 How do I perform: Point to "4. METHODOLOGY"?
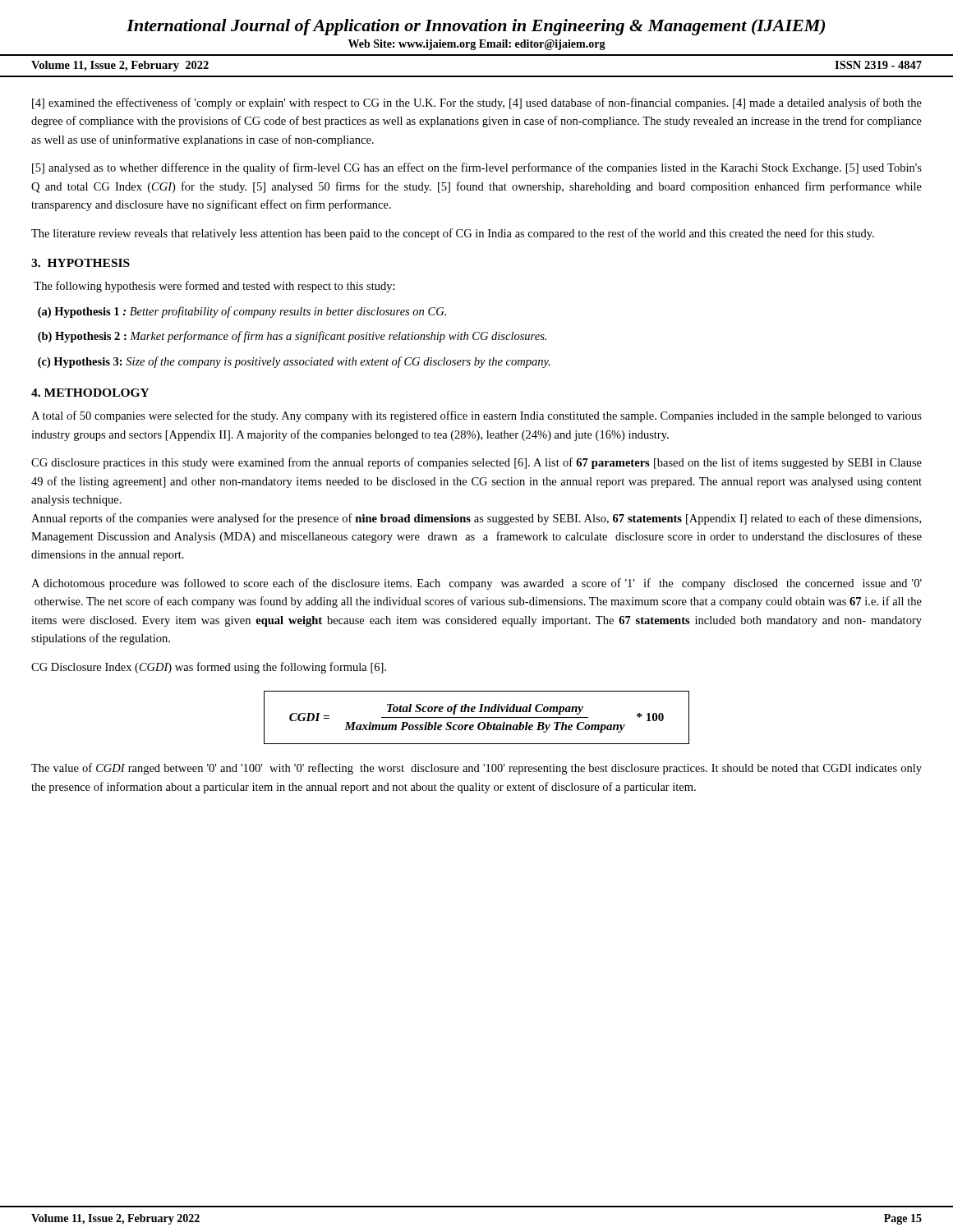[x=90, y=392]
